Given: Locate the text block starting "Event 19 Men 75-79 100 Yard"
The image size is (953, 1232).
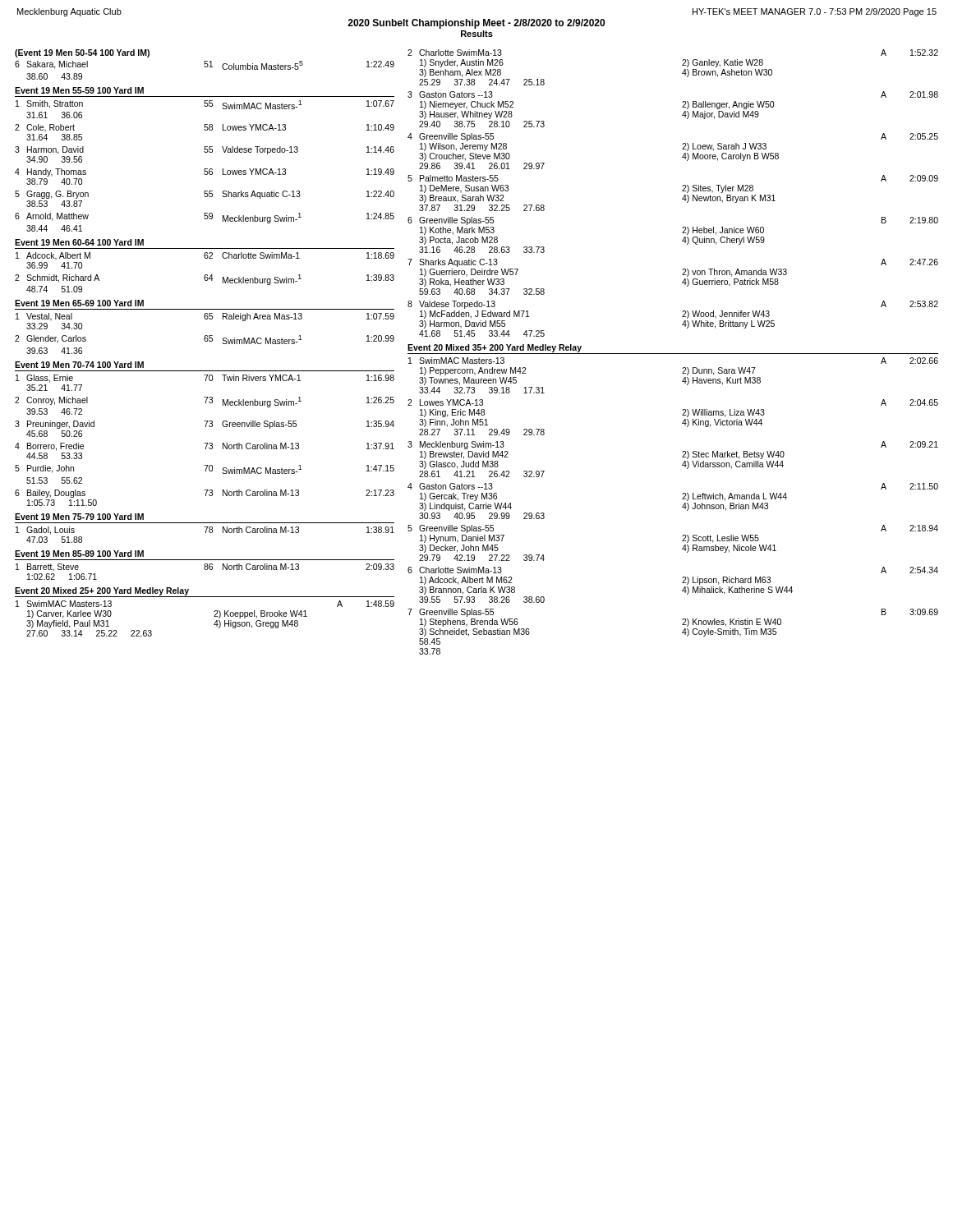Looking at the screenshot, I should click(79, 516).
